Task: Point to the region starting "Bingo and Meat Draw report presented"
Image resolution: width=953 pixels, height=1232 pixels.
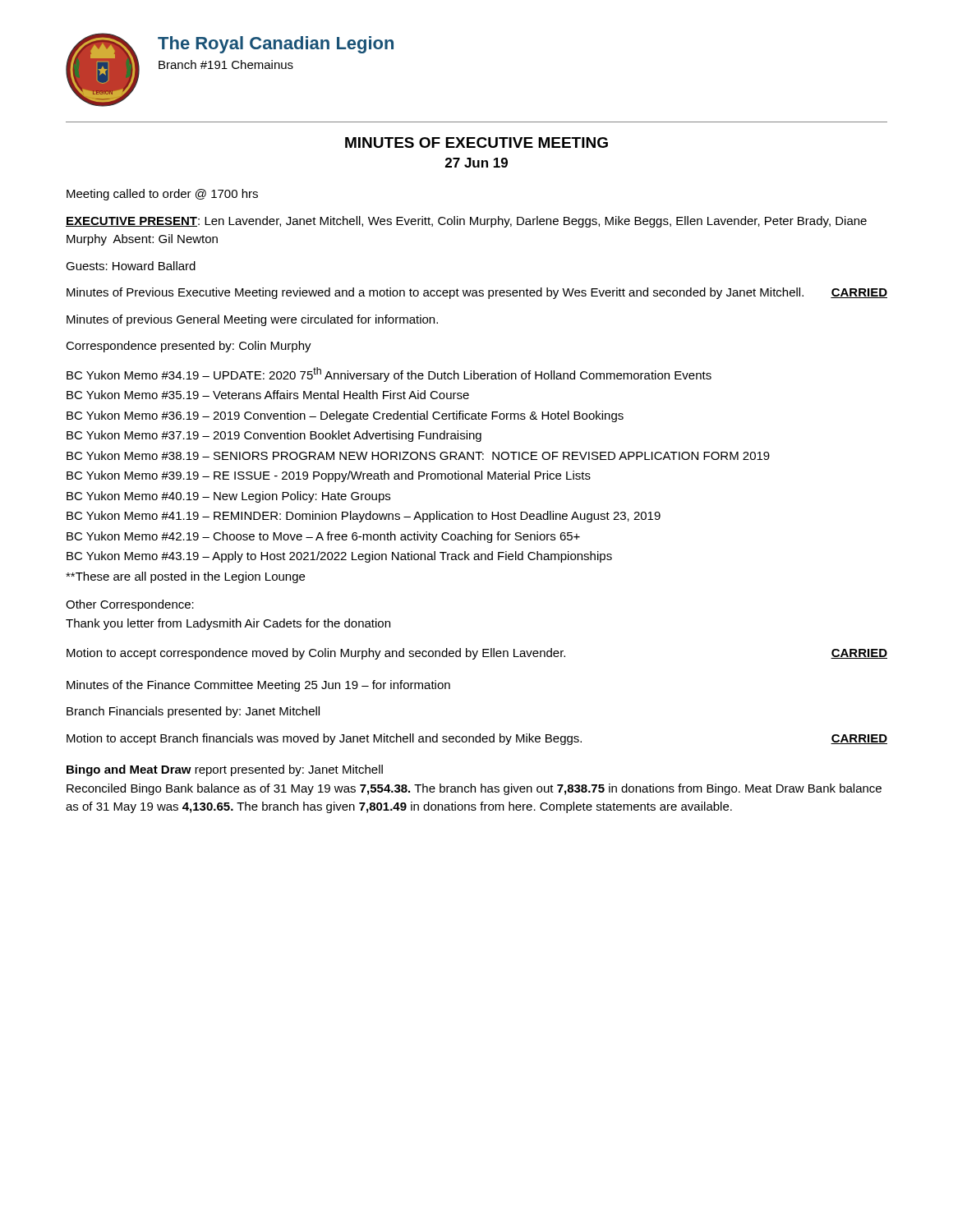Action: tap(474, 788)
